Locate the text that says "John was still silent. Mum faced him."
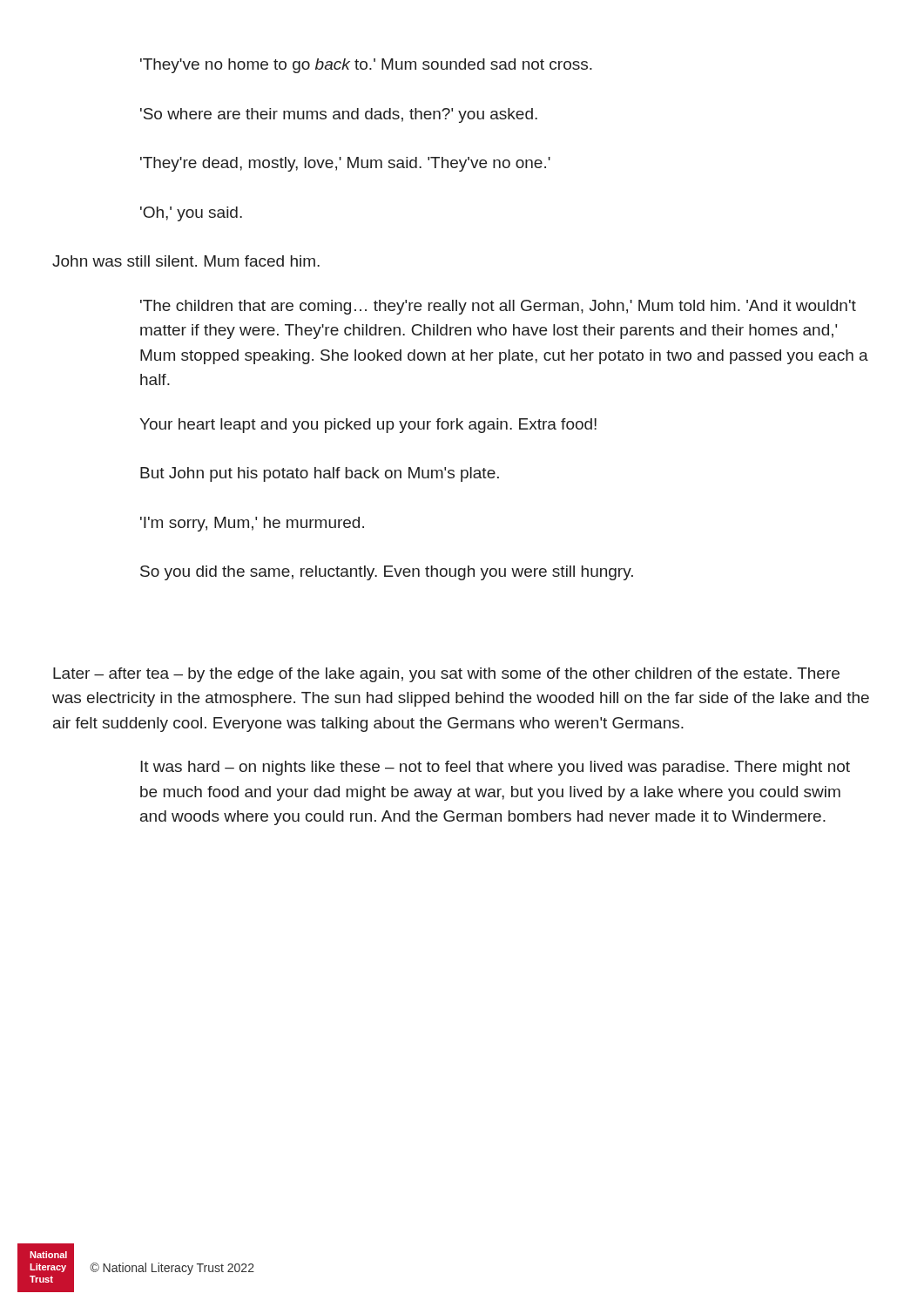Image resolution: width=924 pixels, height=1307 pixels. [x=187, y=261]
